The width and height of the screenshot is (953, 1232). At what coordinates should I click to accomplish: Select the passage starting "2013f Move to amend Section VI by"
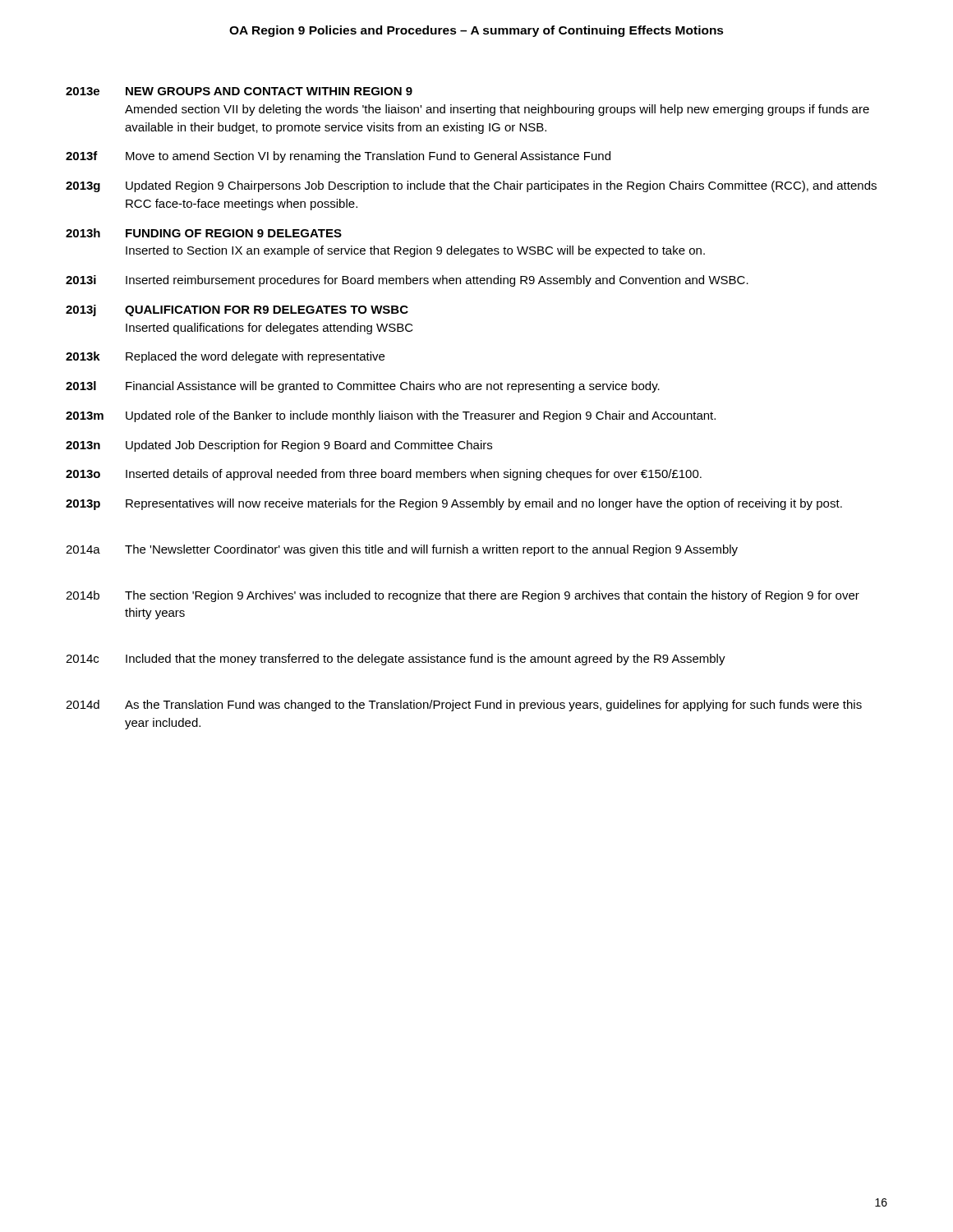tap(476, 156)
